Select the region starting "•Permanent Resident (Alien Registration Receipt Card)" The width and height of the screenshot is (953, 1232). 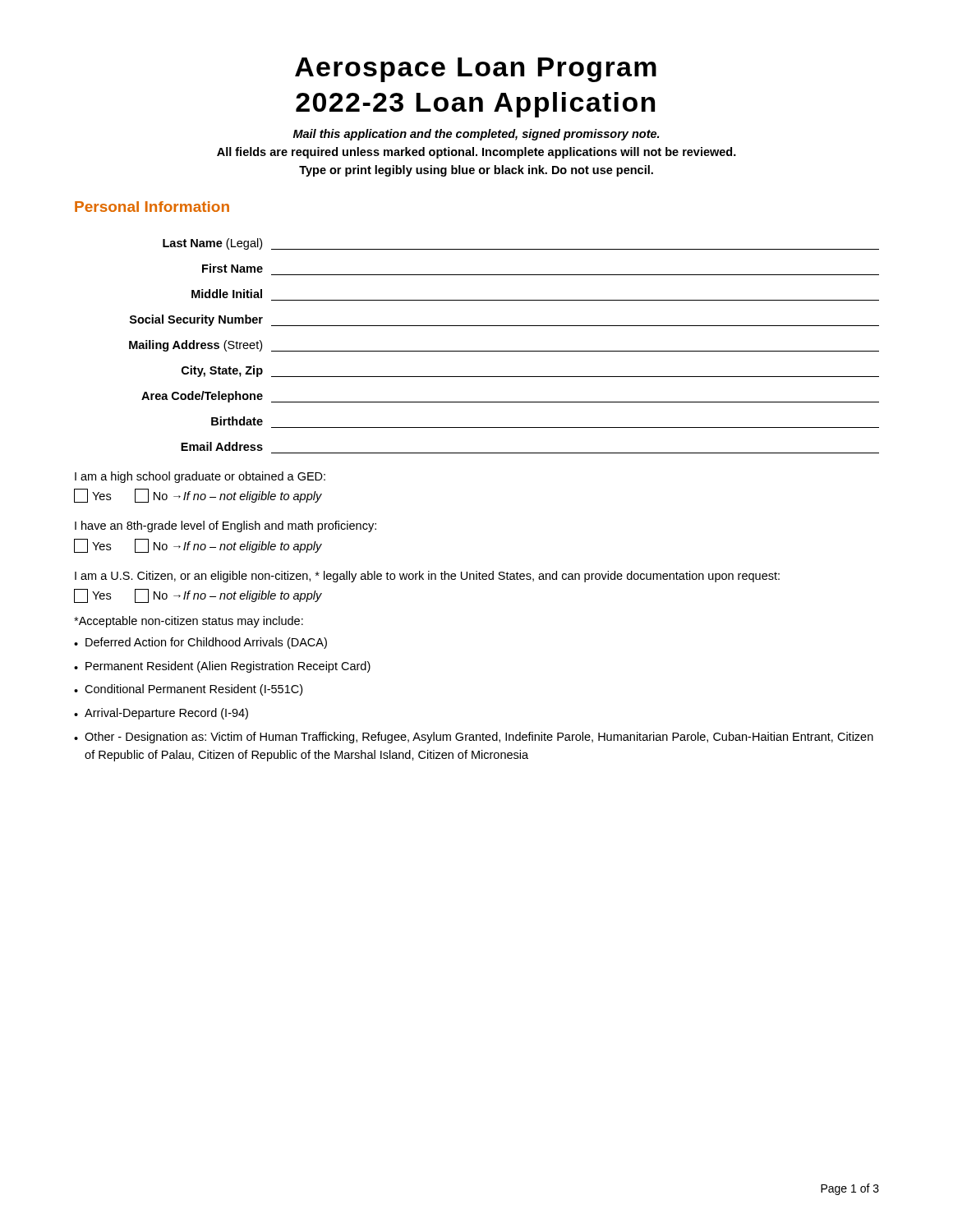pos(222,667)
